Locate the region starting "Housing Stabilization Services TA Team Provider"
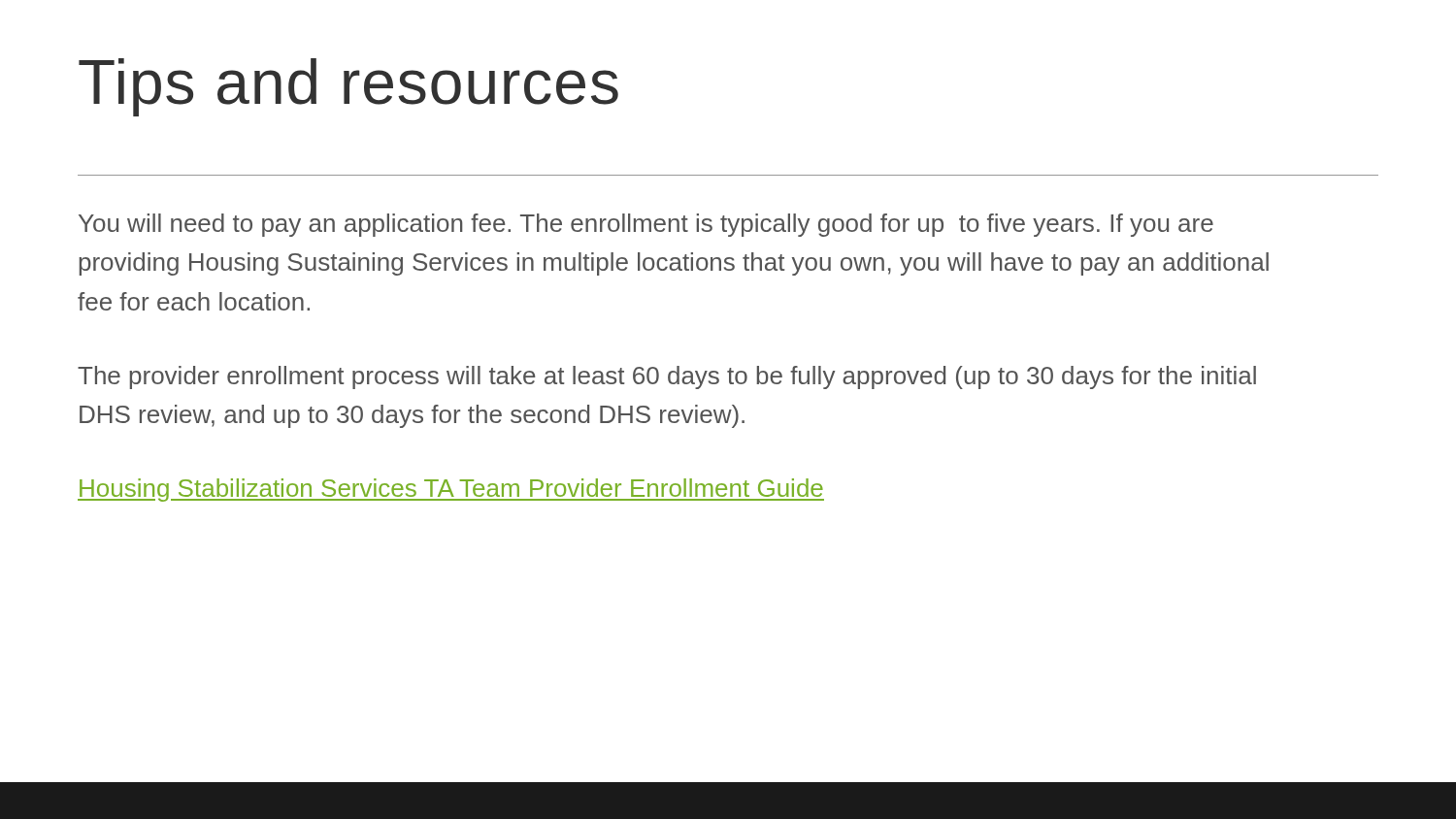Viewport: 1456px width, 819px height. pyautogui.click(x=689, y=489)
